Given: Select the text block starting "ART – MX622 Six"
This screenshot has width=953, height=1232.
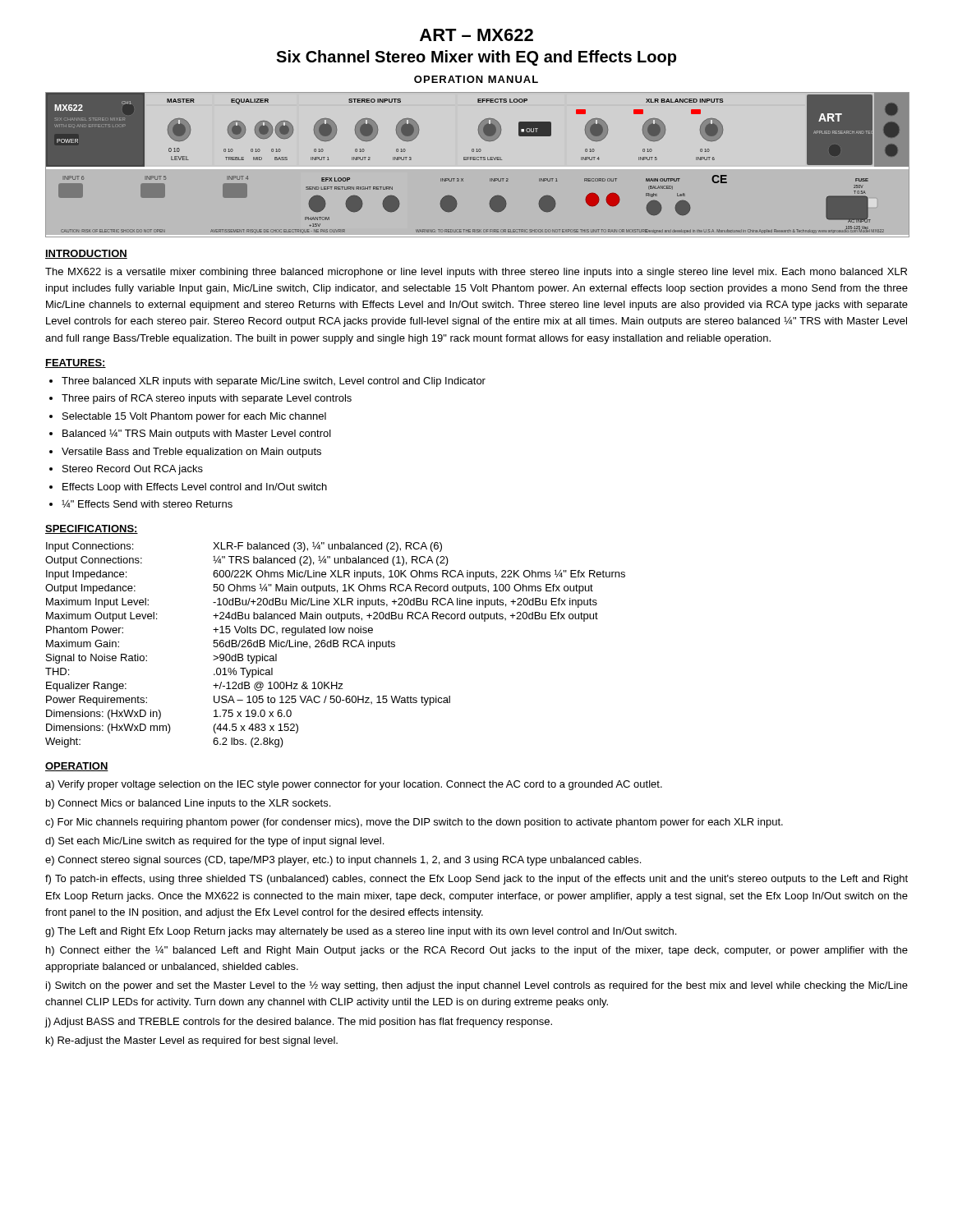Looking at the screenshot, I should 476,46.
